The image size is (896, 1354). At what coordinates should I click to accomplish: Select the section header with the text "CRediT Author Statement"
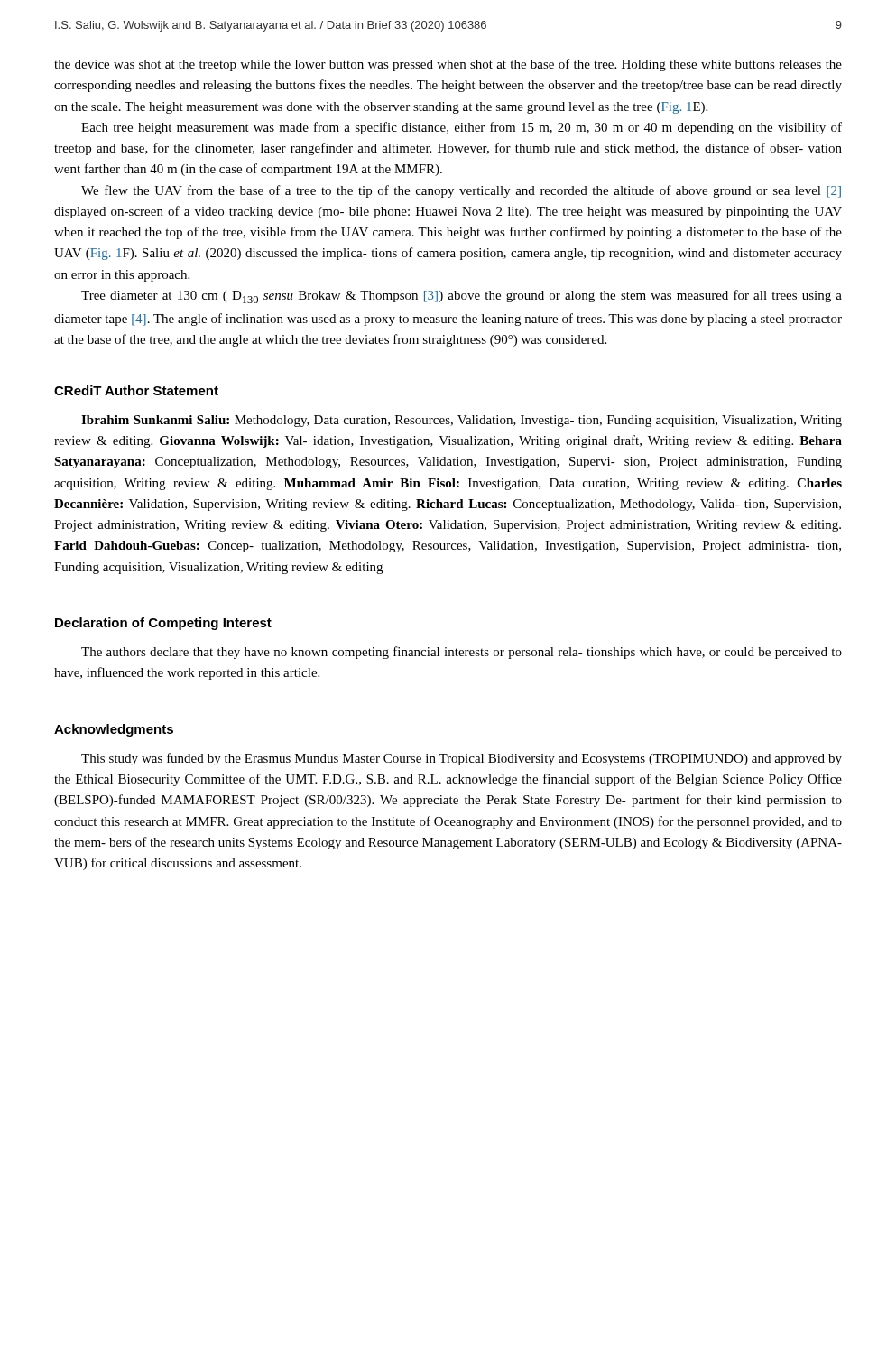(136, 390)
